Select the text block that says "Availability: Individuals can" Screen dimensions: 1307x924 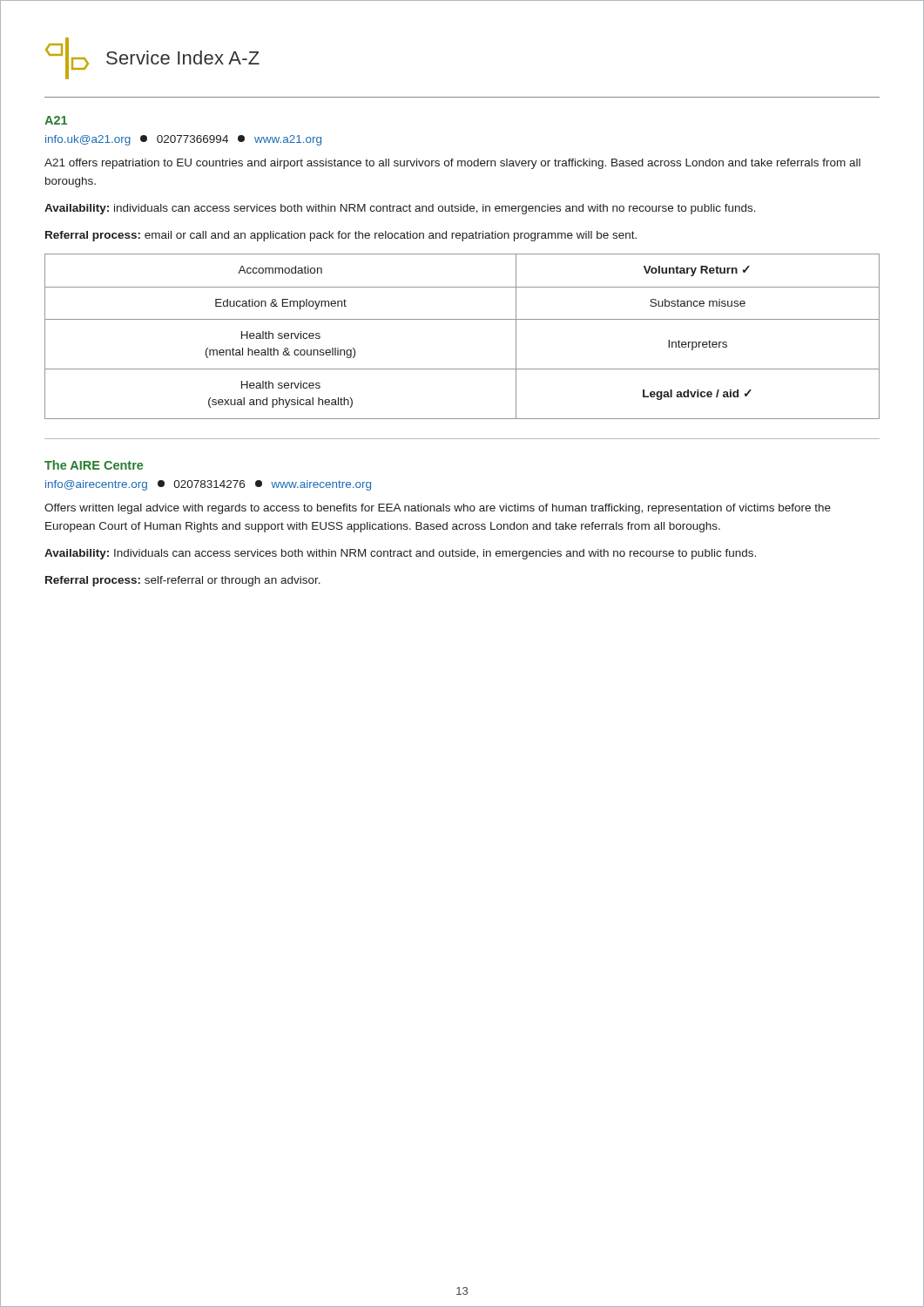coord(401,553)
